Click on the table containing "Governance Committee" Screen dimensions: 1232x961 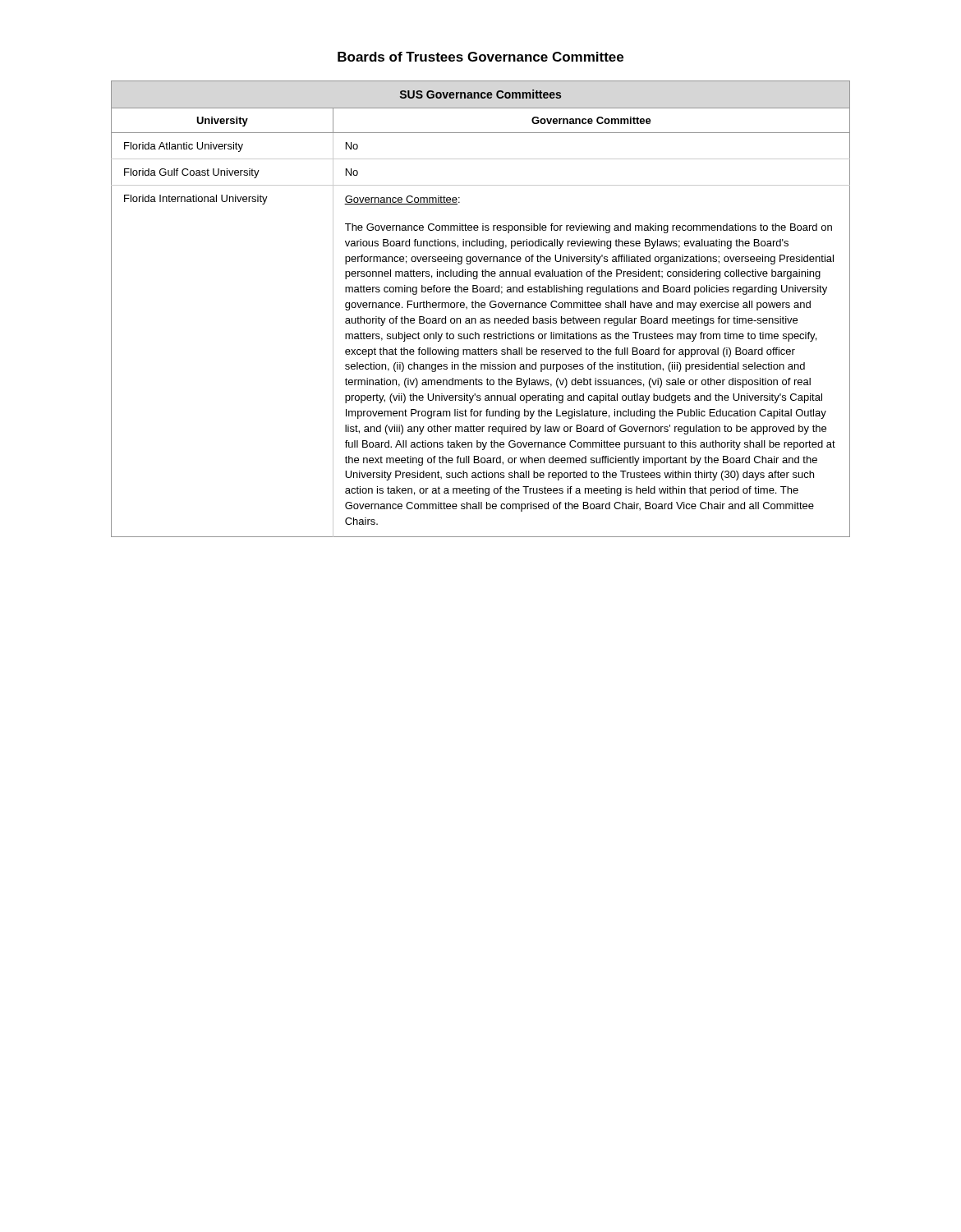click(x=480, y=309)
